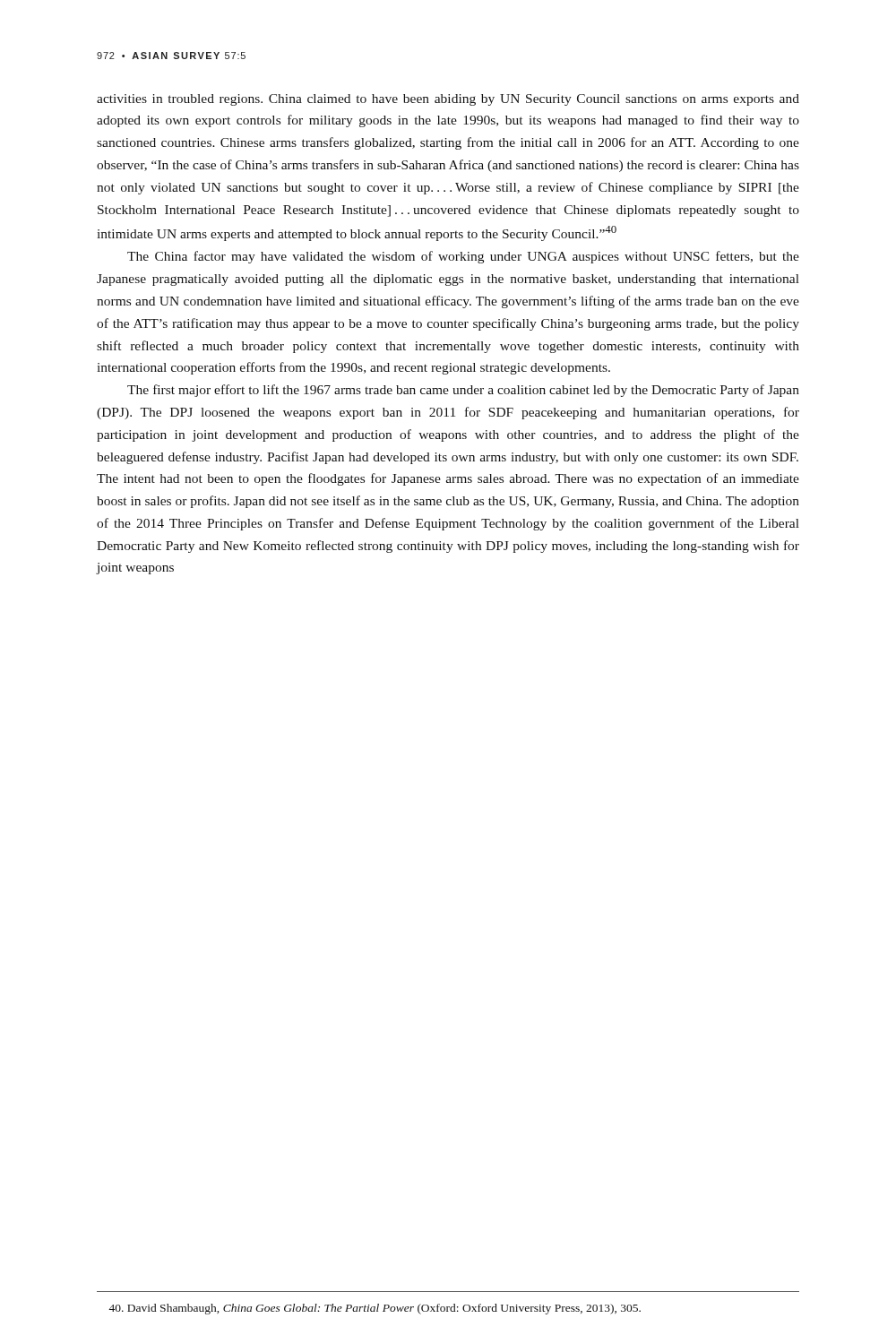Point to the element starting "The China factor may have"

click(x=448, y=312)
